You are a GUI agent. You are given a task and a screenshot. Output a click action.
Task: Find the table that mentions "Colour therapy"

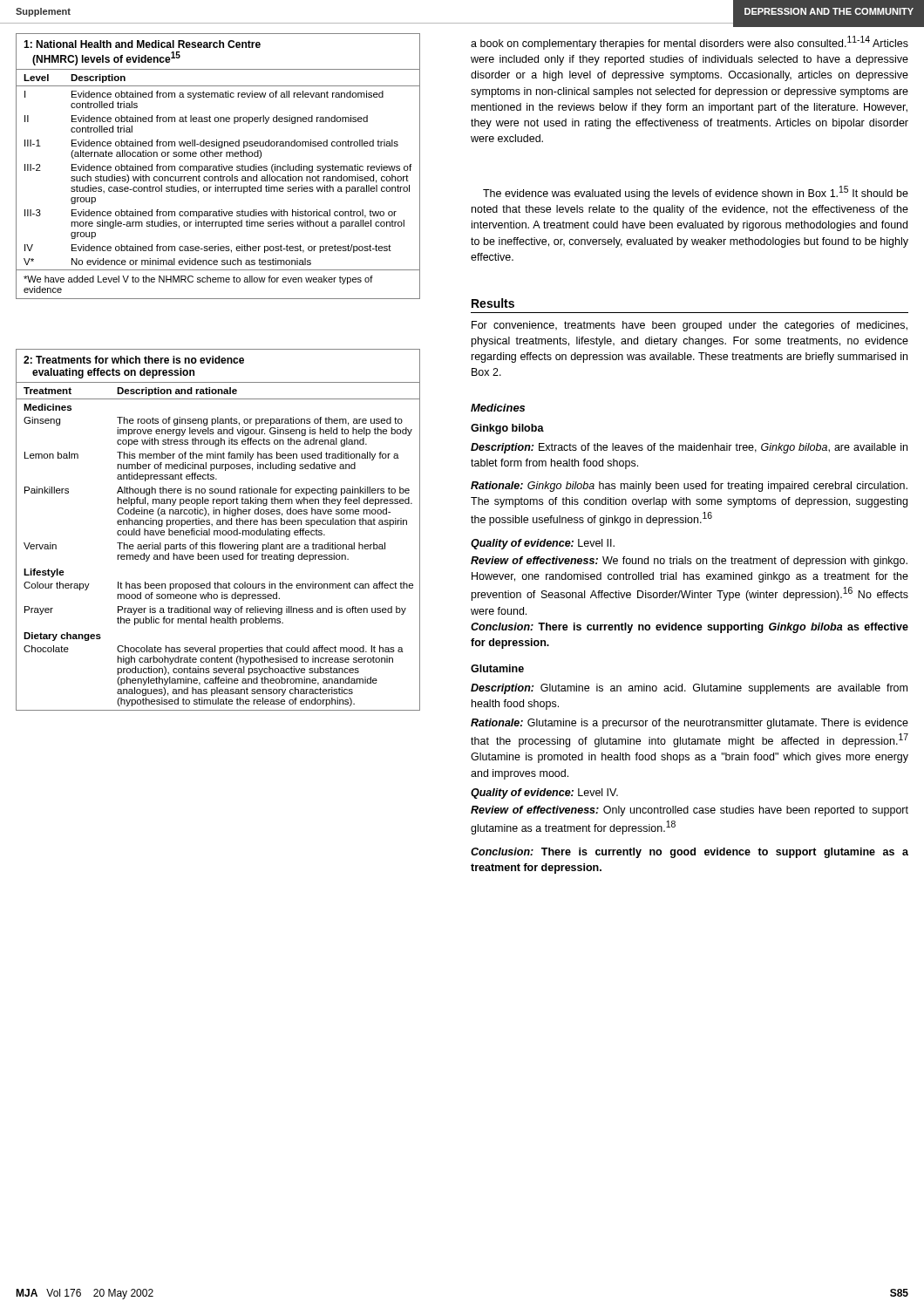218,530
